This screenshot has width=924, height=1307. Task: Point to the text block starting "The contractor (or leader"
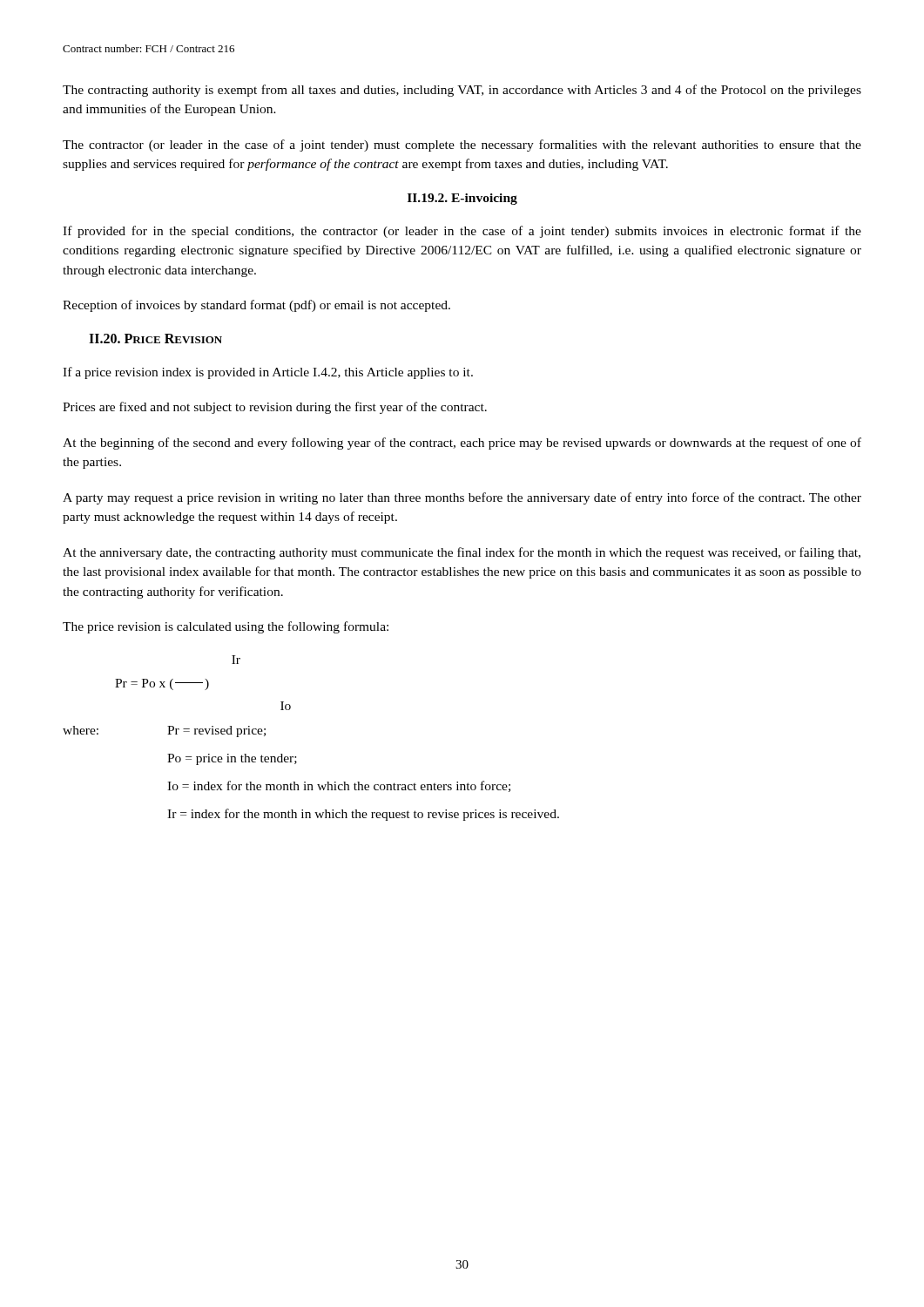[462, 154]
